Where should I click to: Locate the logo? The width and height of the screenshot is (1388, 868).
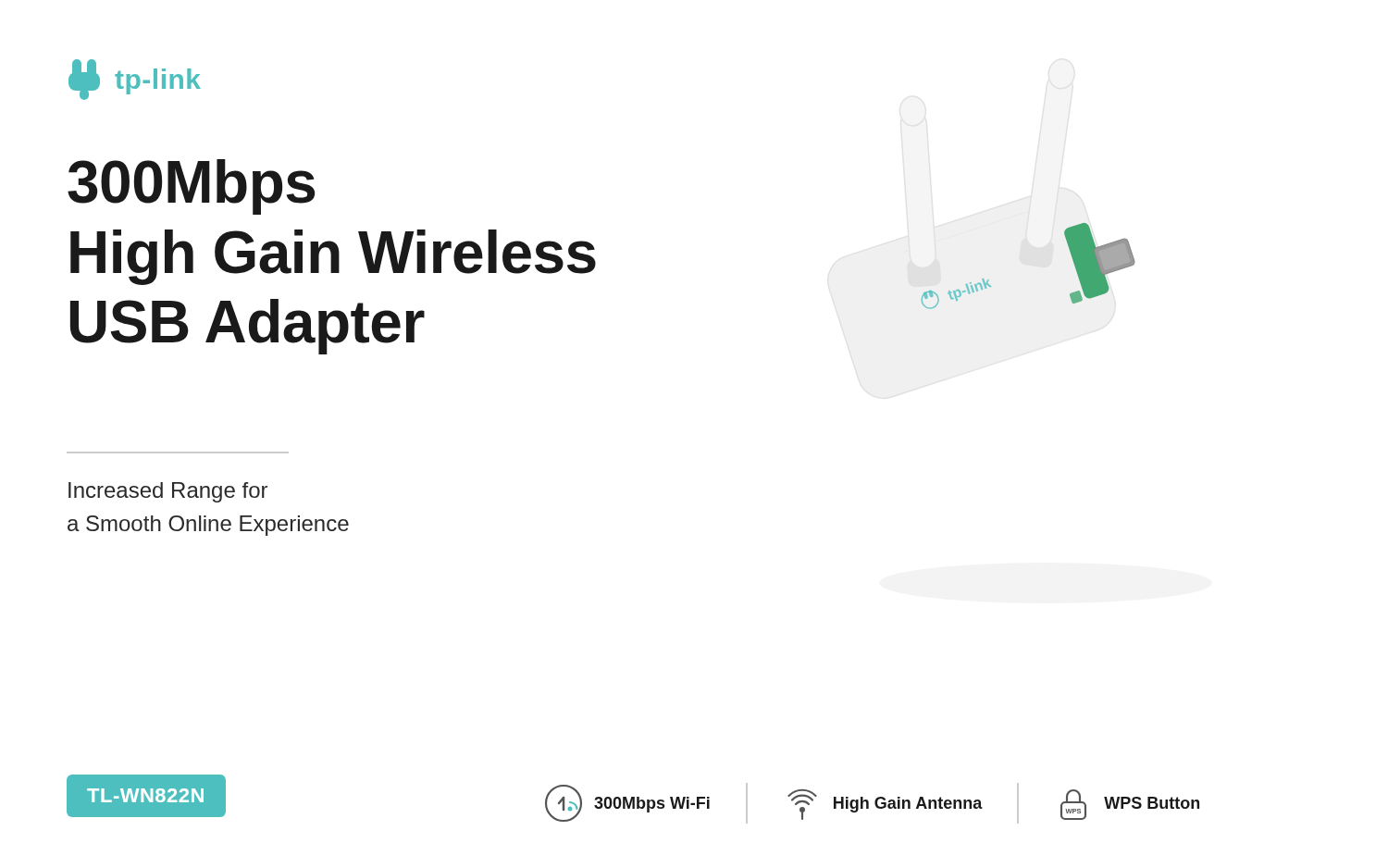click(x=168, y=78)
